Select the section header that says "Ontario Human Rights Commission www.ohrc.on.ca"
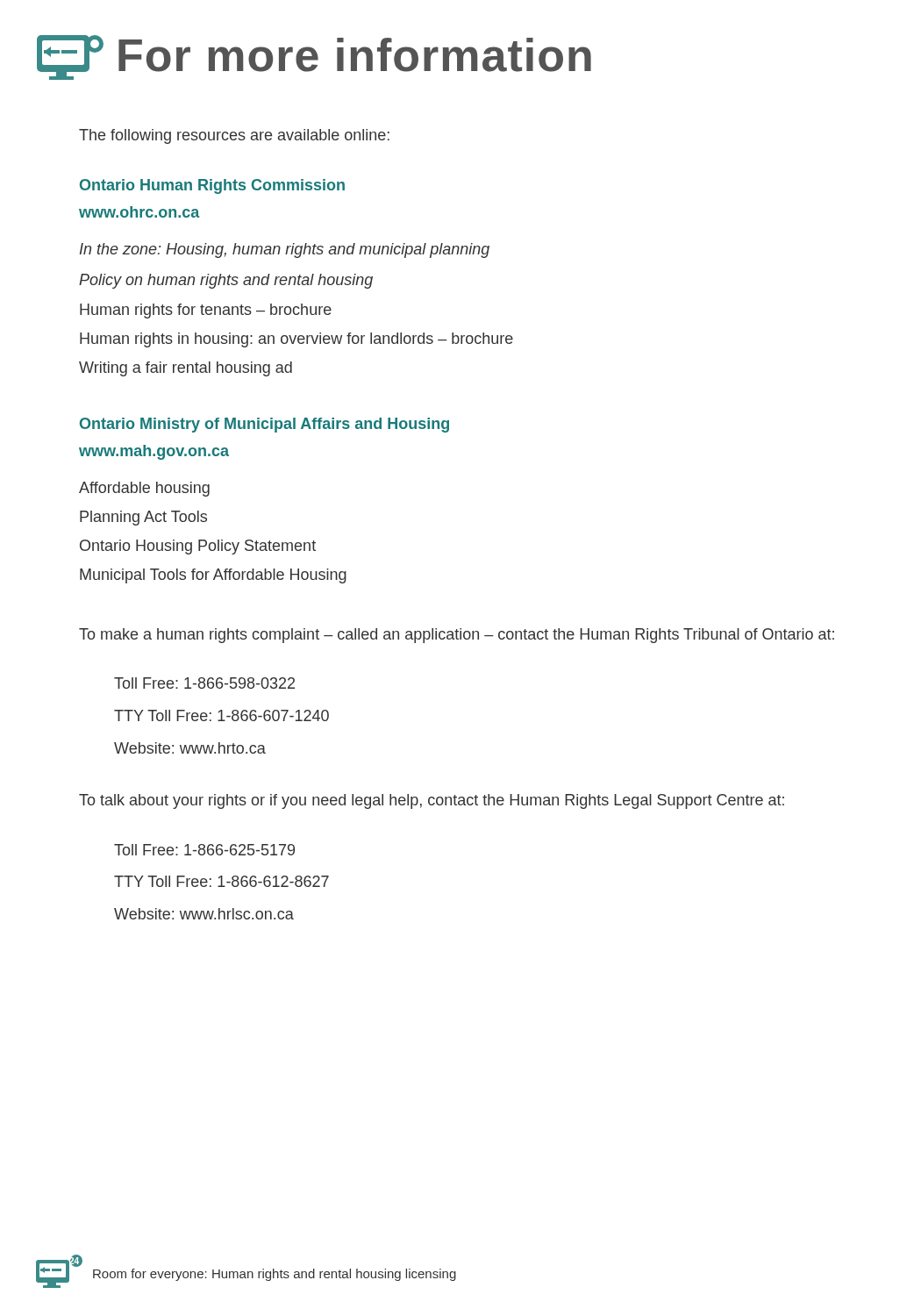 pos(212,186)
